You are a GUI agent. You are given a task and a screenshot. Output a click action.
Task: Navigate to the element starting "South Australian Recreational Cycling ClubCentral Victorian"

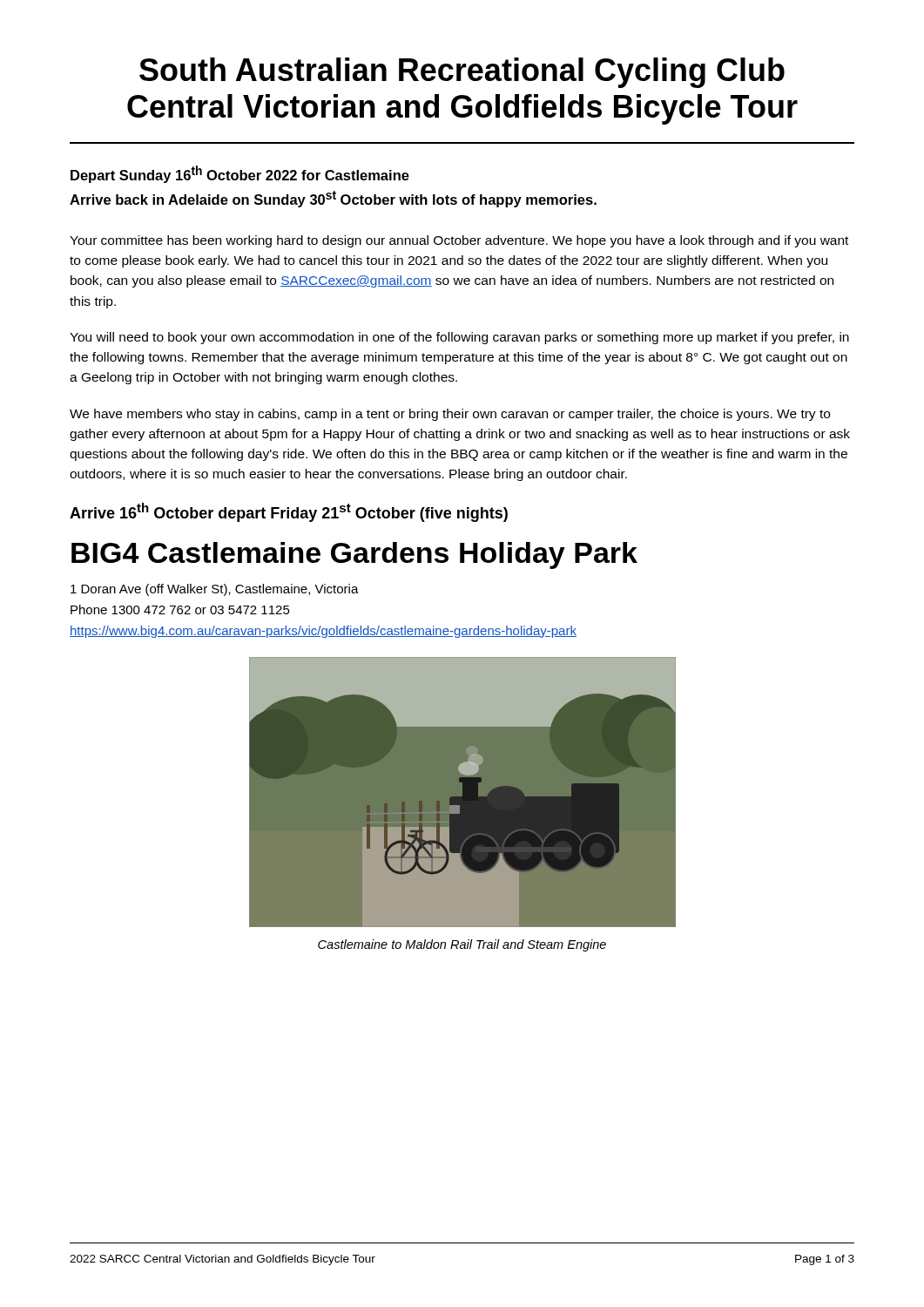pos(462,89)
